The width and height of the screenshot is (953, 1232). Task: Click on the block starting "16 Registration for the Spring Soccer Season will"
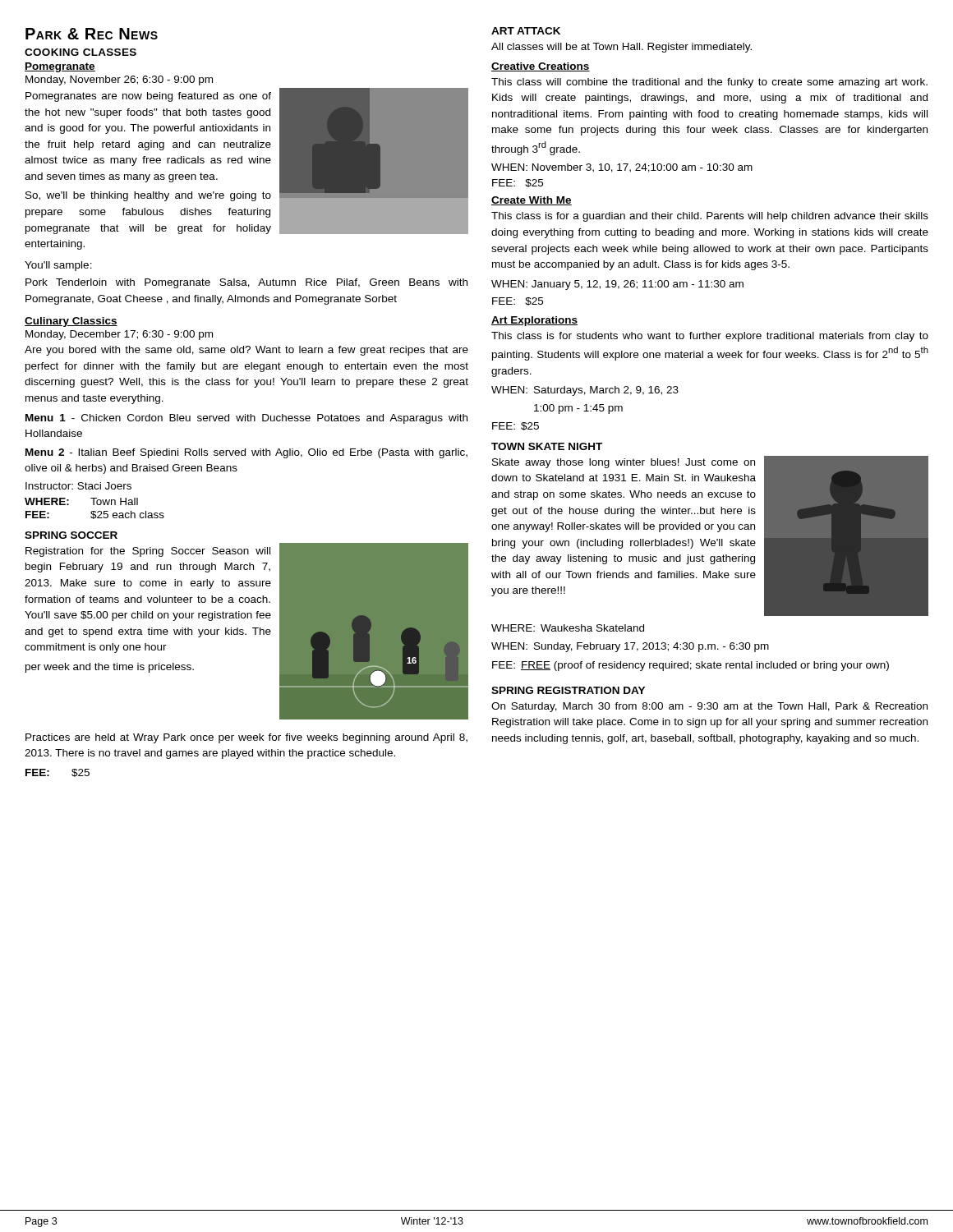tap(246, 631)
